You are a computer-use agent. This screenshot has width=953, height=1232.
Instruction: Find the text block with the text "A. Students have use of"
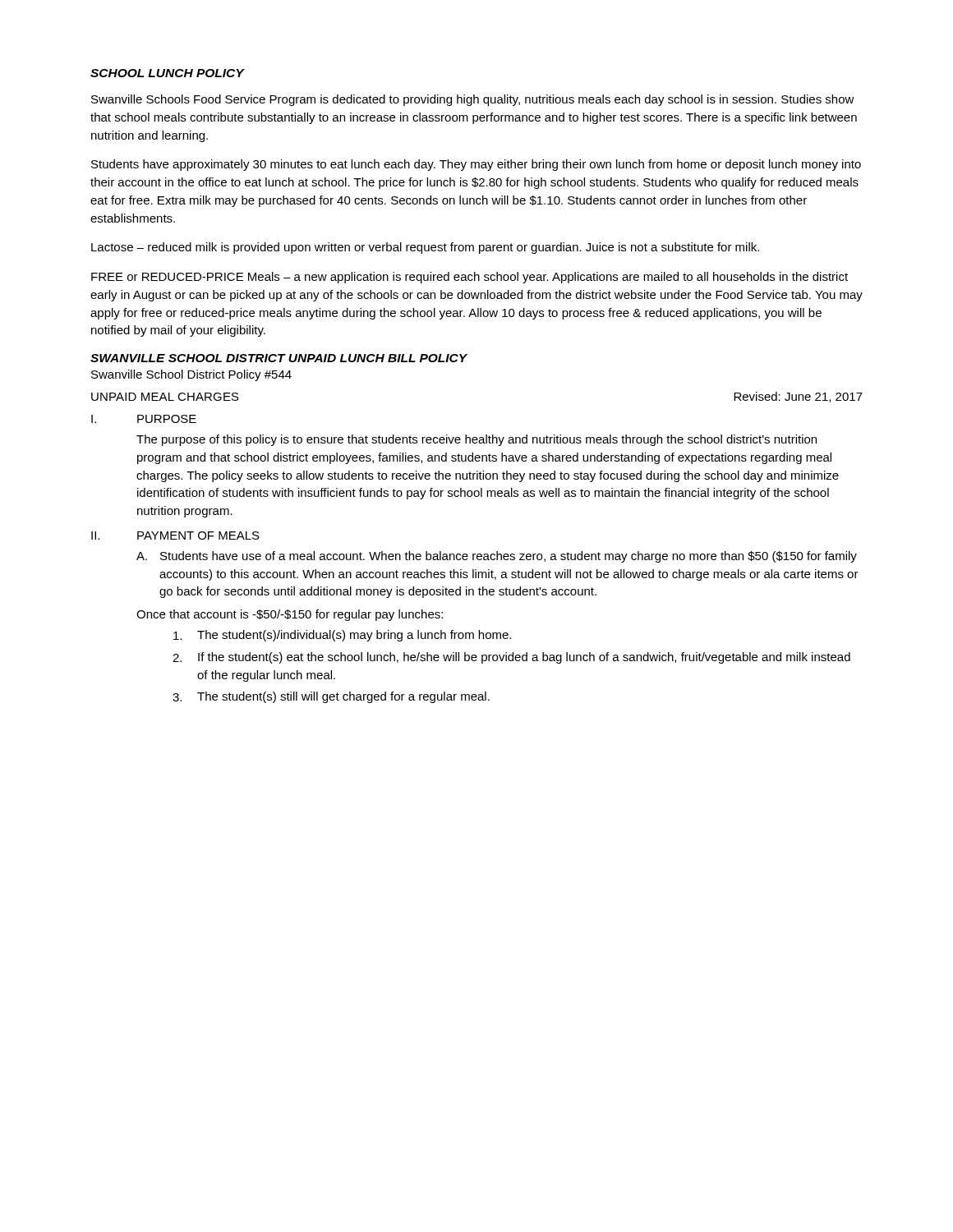(500, 574)
